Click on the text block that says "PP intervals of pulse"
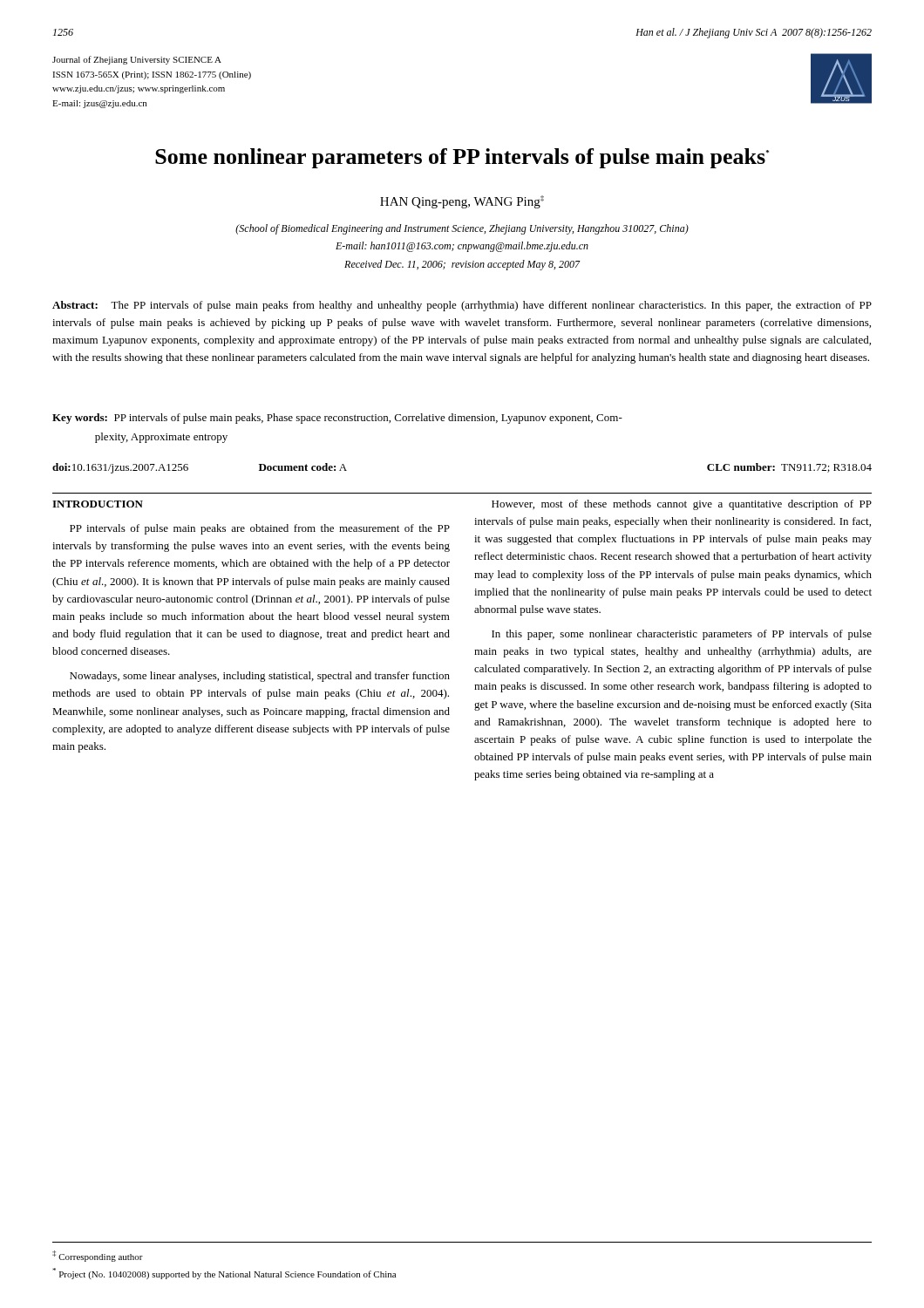 pos(251,637)
